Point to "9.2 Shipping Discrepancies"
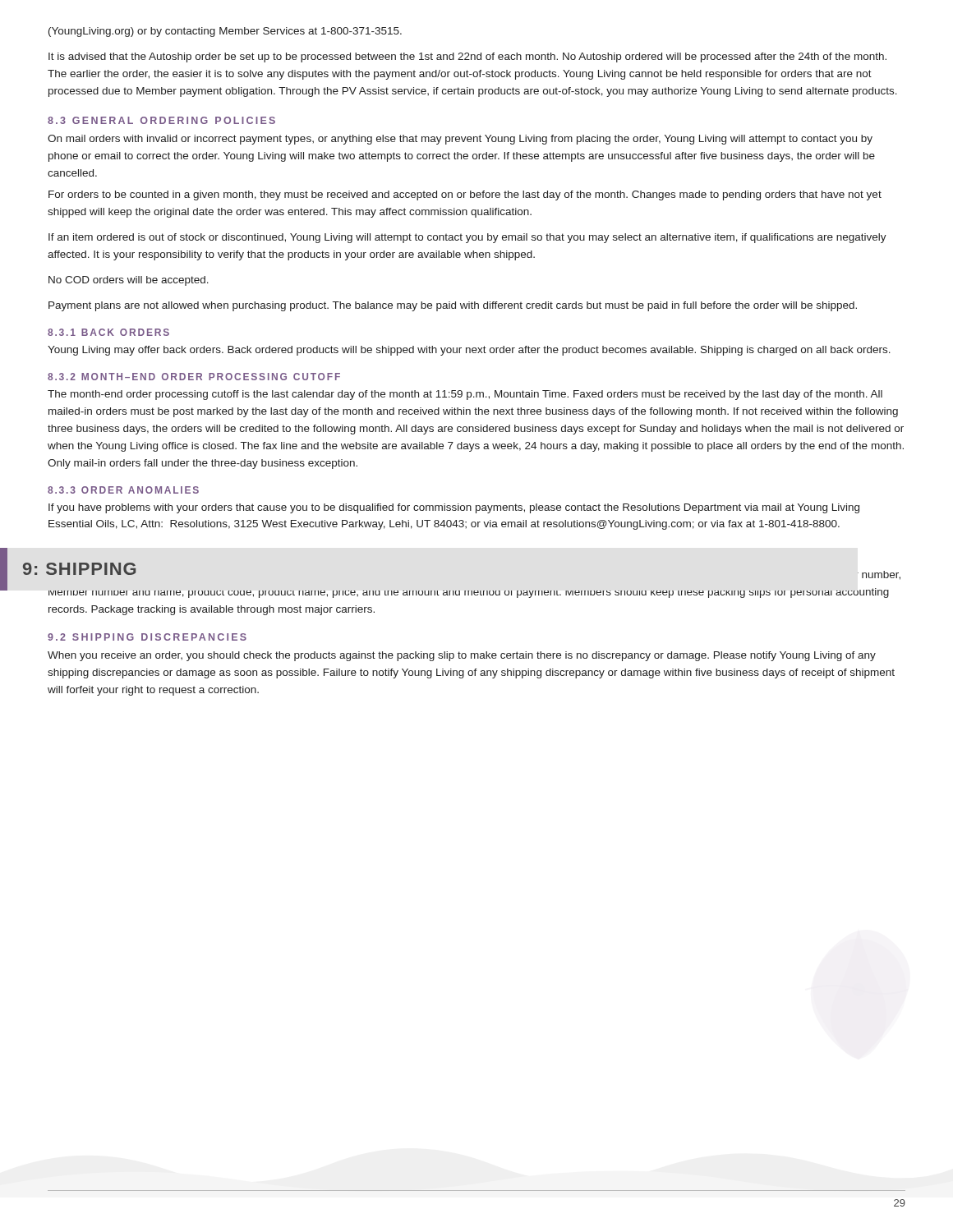This screenshot has height=1232, width=953. click(148, 637)
